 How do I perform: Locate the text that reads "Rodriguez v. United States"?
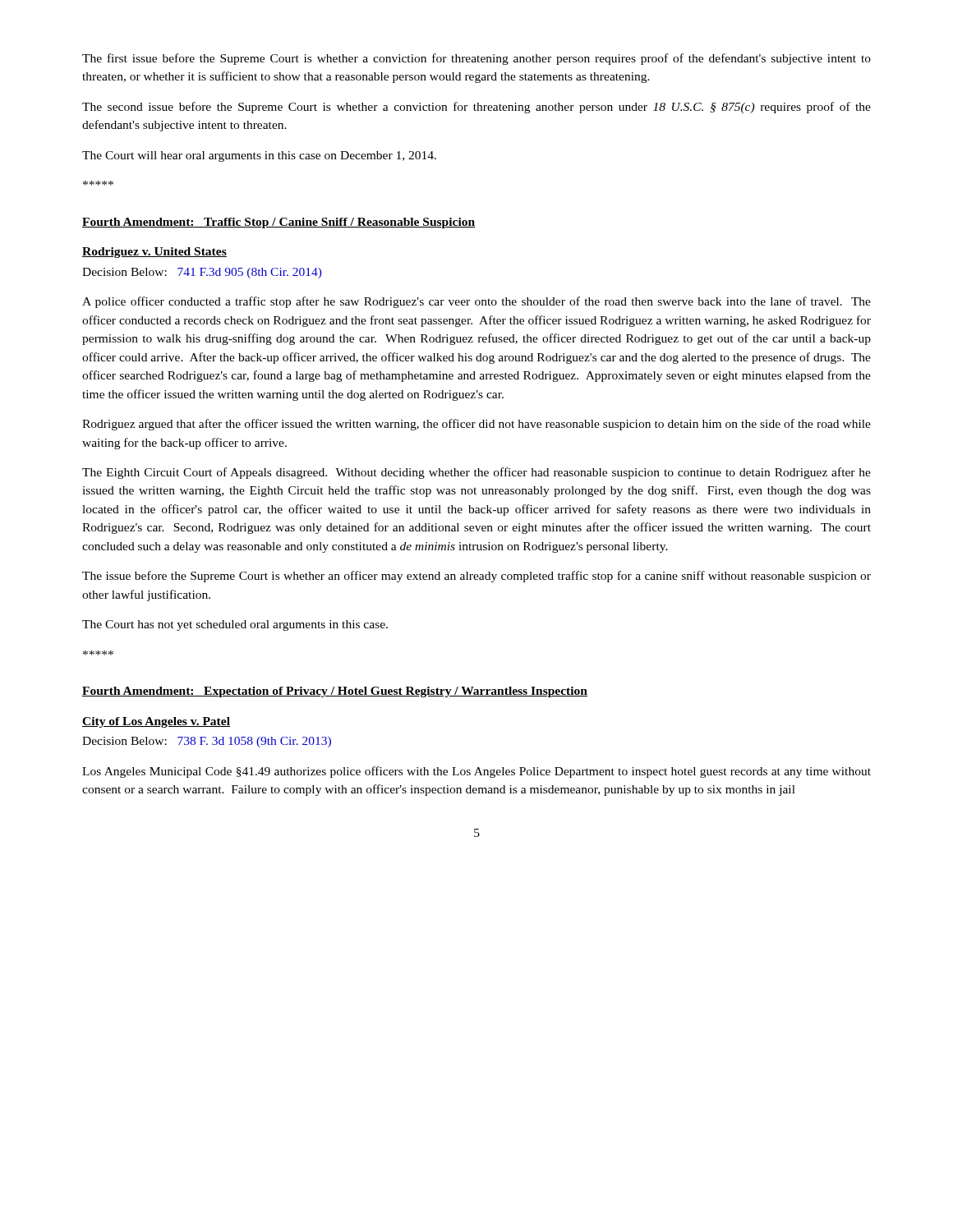pos(154,251)
